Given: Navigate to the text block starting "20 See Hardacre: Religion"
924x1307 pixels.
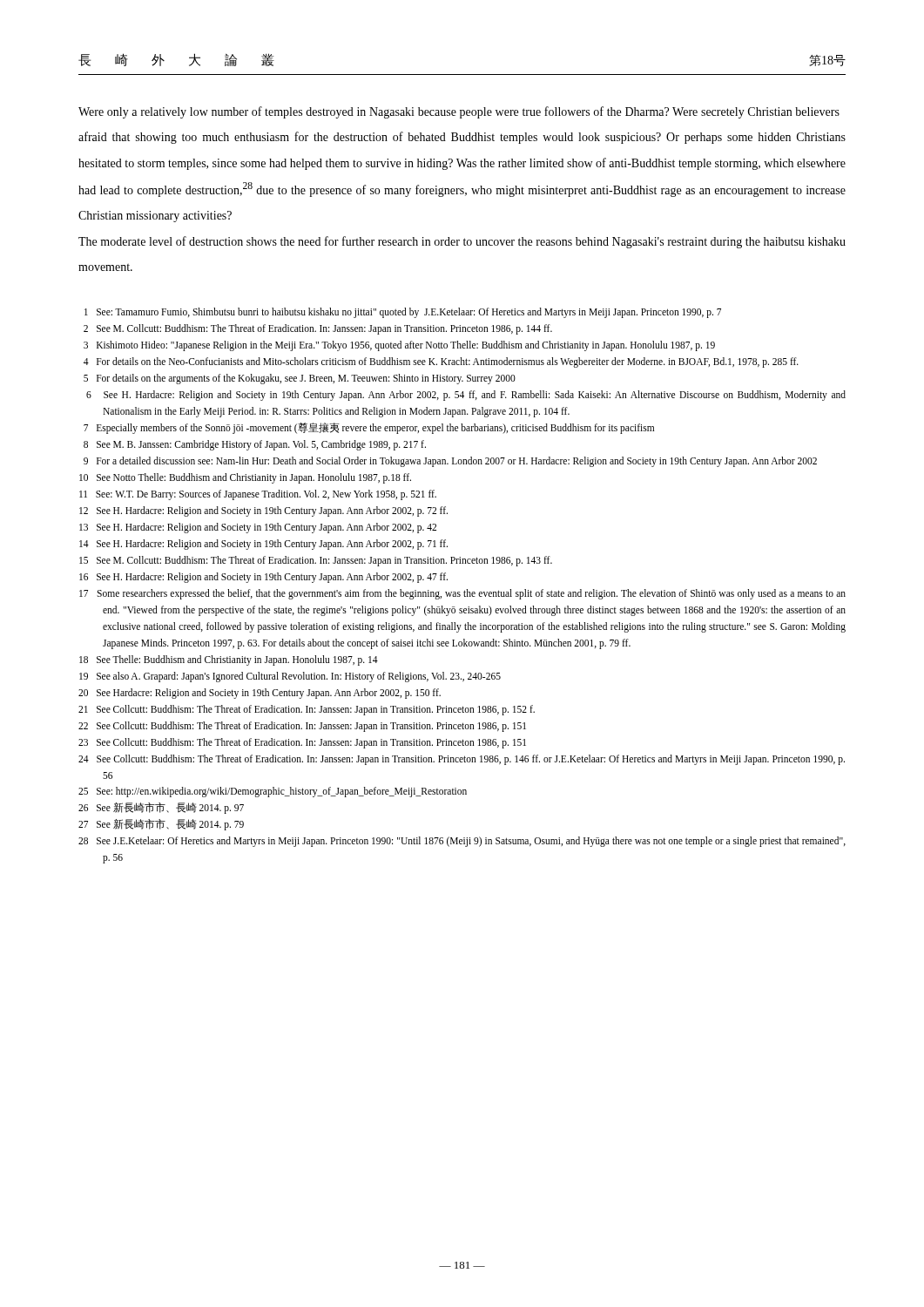Looking at the screenshot, I should pos(260,692).
